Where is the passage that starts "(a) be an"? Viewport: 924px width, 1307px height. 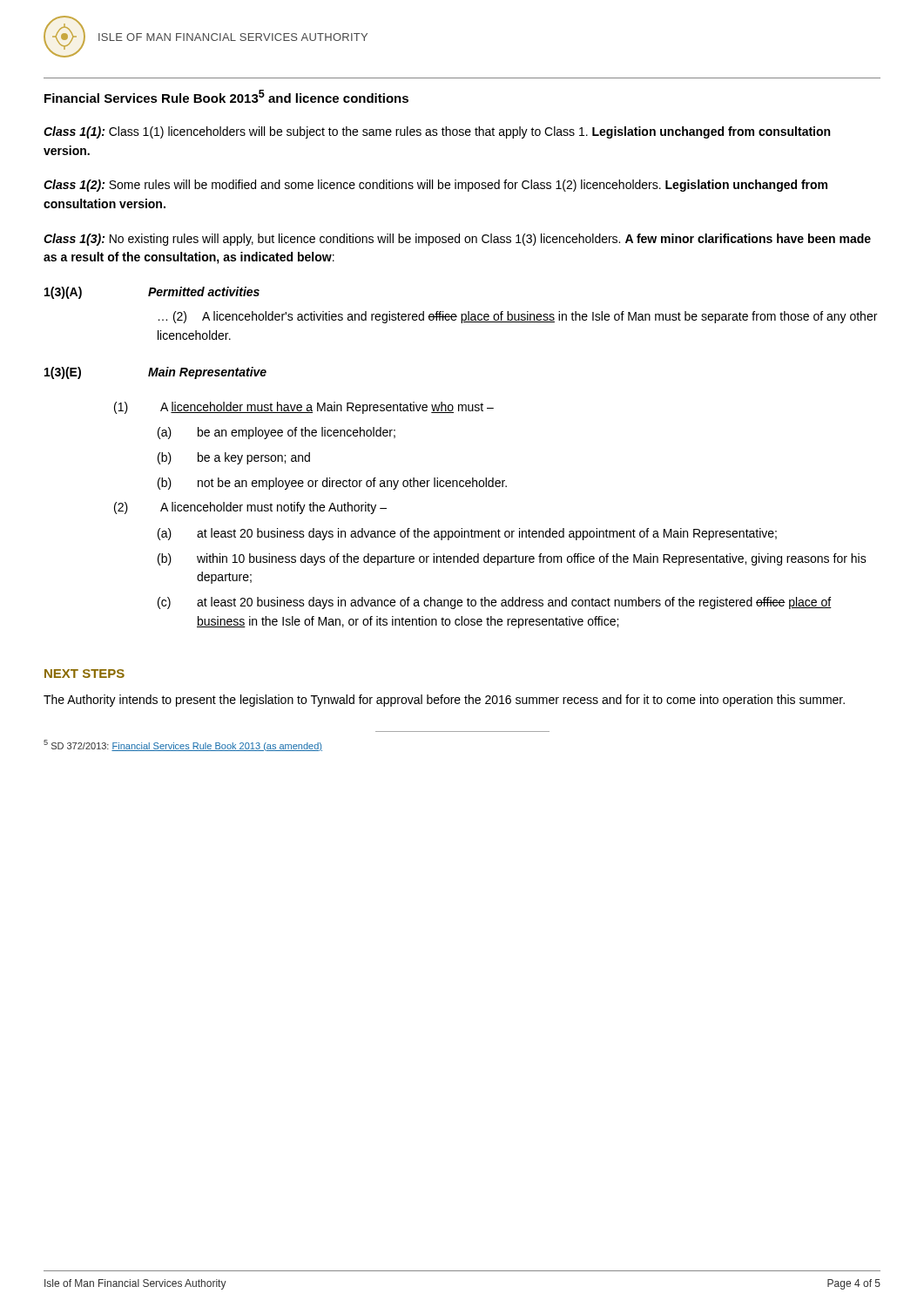pyautogui.click(x=276, y=433)
